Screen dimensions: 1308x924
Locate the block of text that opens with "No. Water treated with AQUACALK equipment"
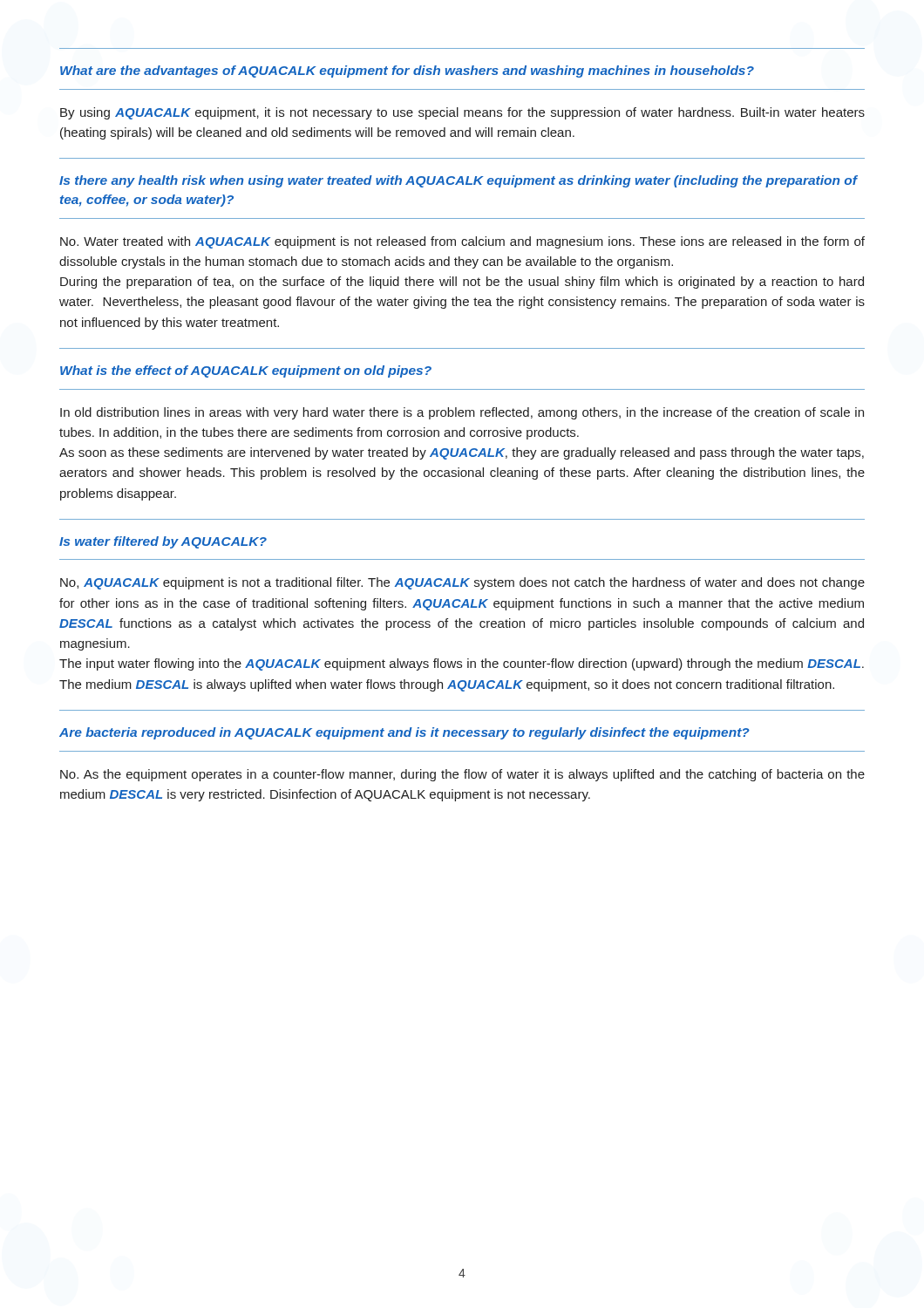tap(462, 281)
